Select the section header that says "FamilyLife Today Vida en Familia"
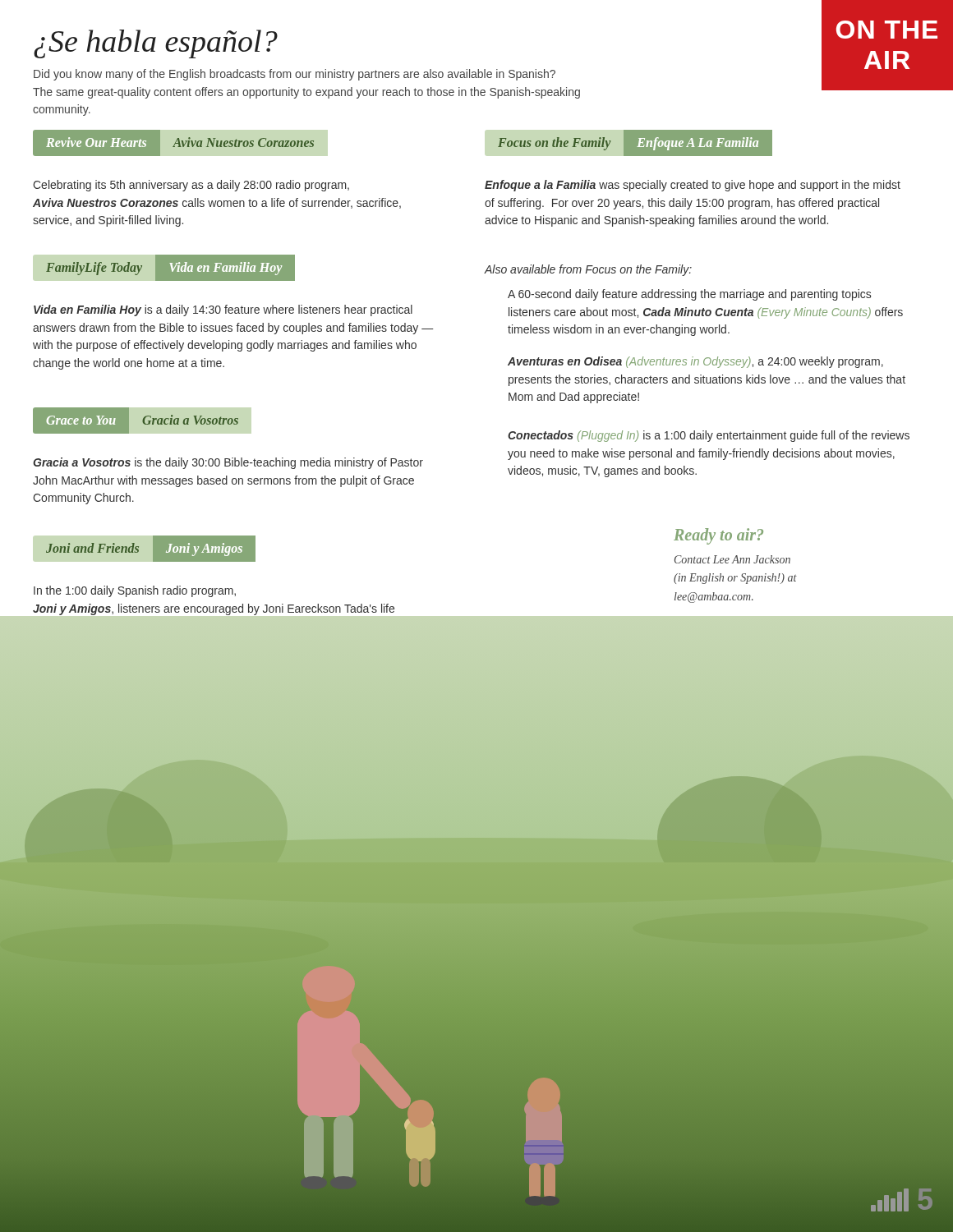The width and height of the screenshot is (953, 1232). 164,268
